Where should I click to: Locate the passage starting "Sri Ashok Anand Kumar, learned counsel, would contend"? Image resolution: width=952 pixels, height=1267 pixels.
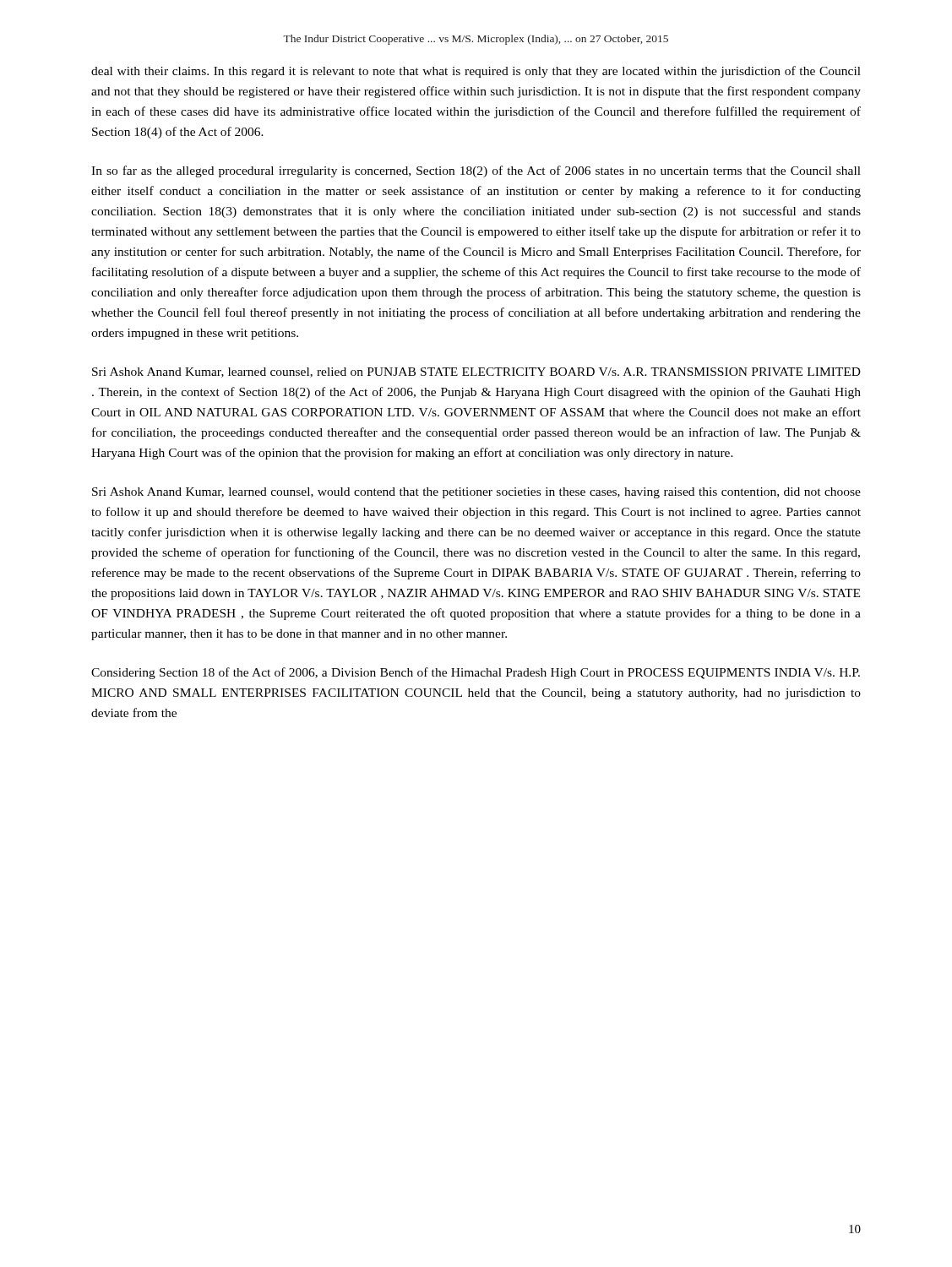pos(476,562)
